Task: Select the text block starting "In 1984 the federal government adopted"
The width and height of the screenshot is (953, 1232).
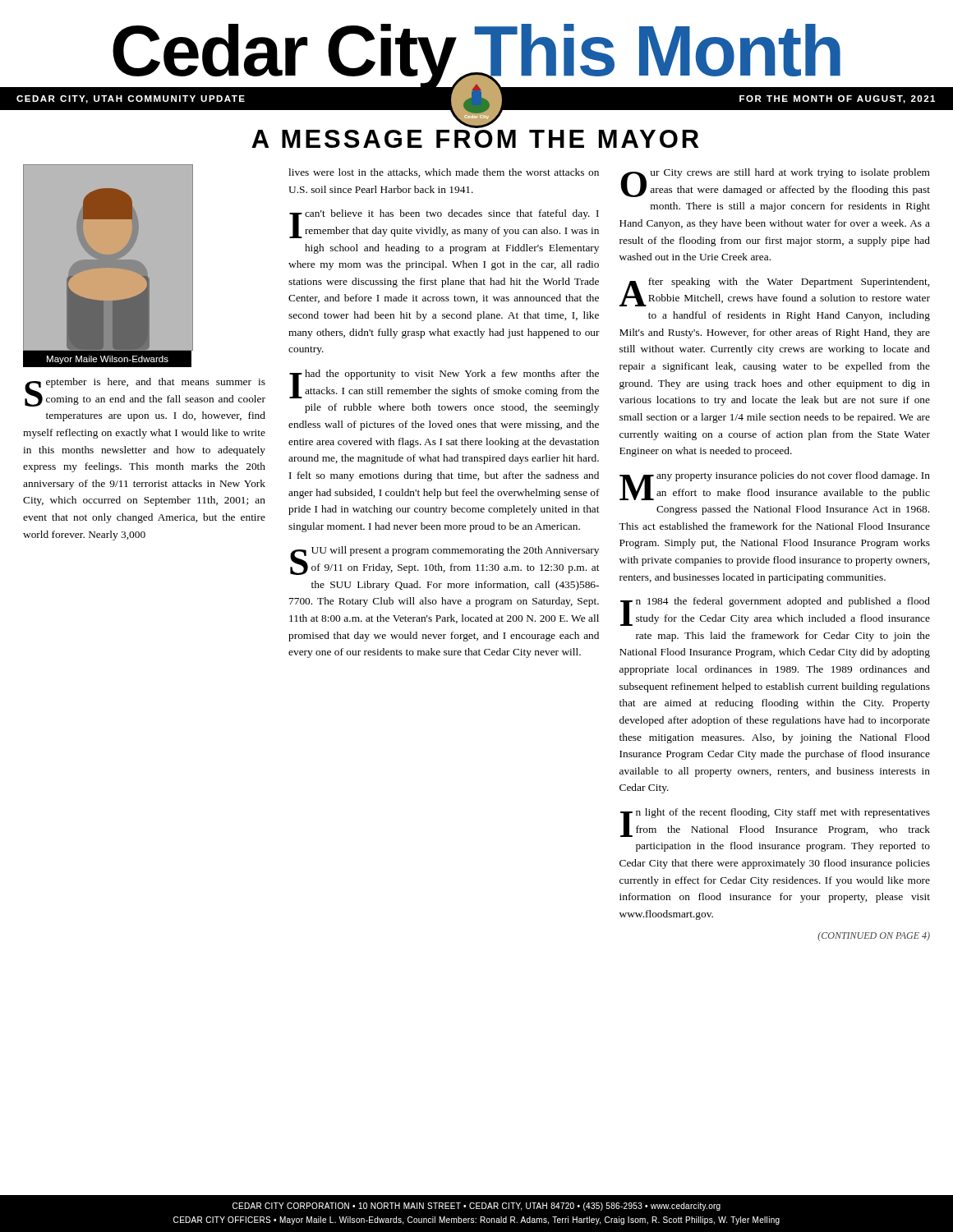Action: click(x=775, y=695)
